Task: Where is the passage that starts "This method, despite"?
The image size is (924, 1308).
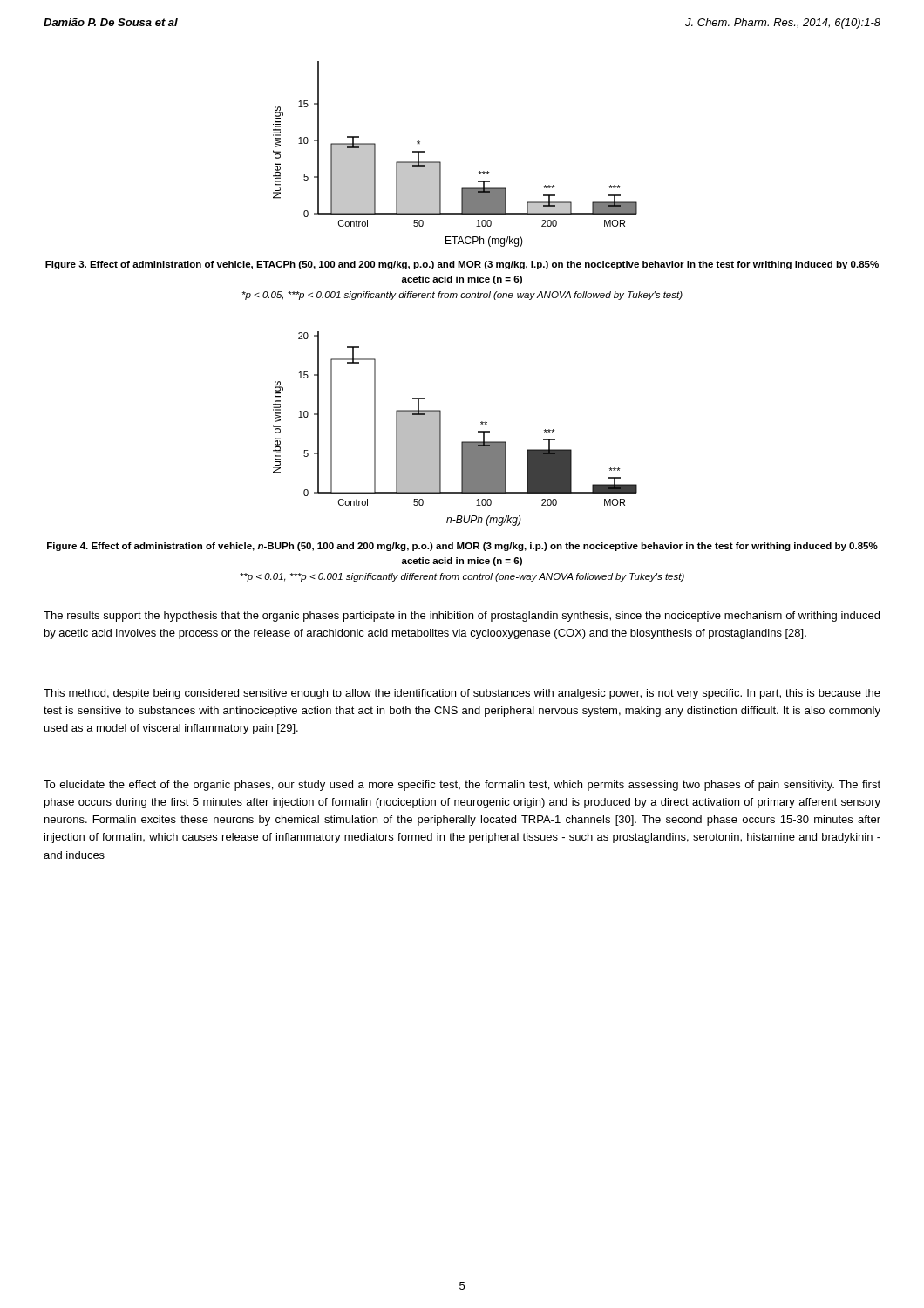Action: (462, 710)
